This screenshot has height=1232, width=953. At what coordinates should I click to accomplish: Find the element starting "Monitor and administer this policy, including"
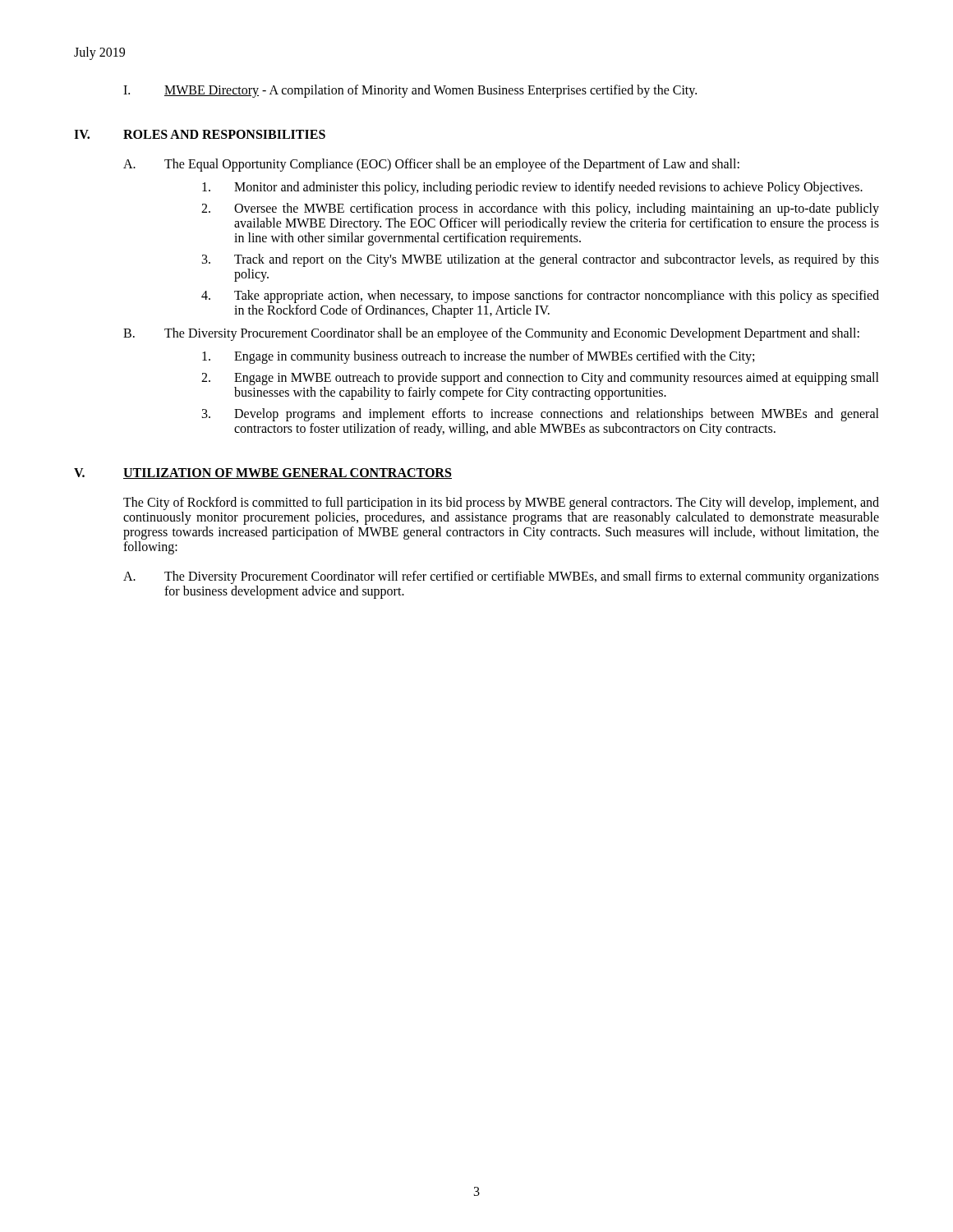[540, 187]
